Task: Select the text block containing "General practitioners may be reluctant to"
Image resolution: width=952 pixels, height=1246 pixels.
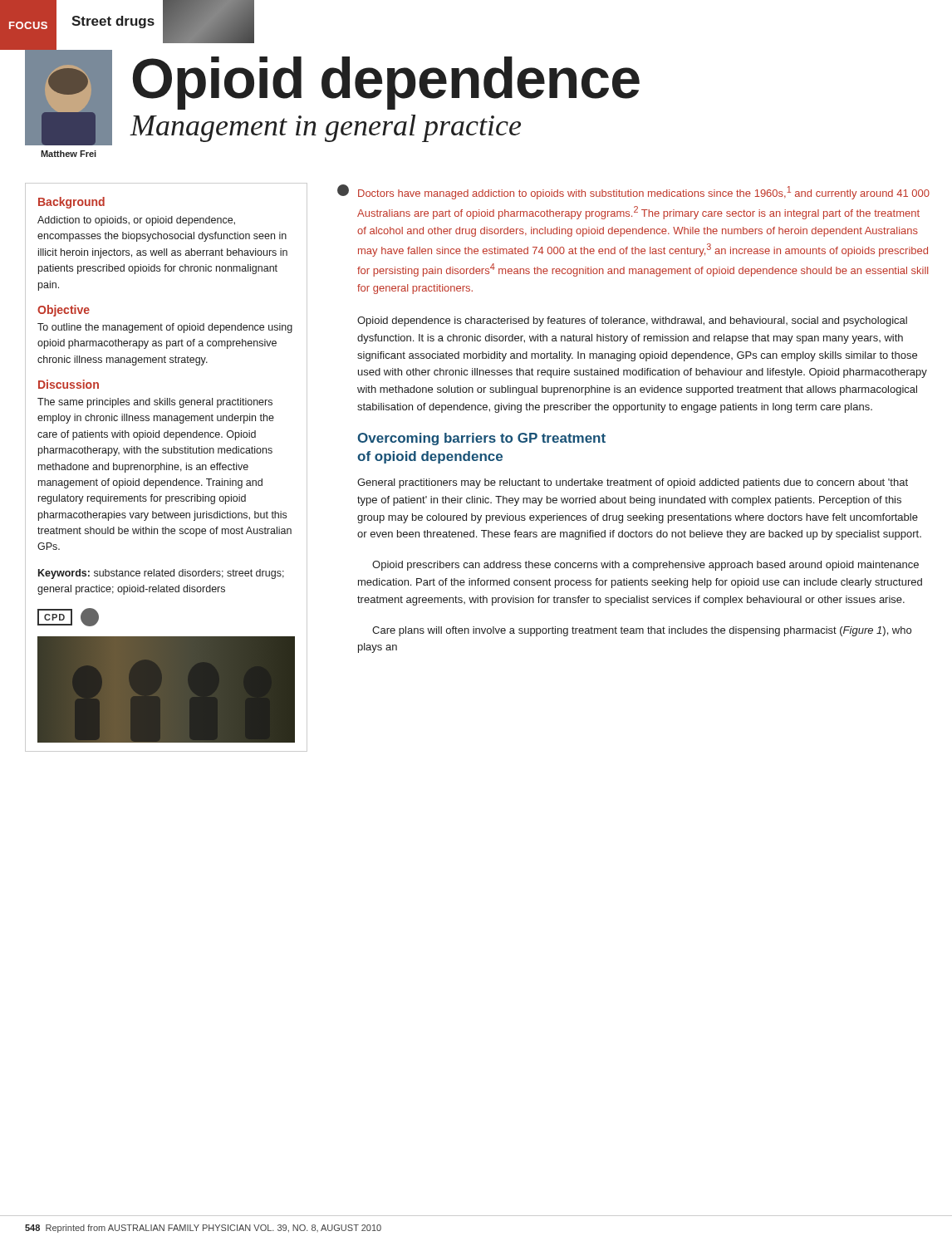Action: (x=640, y=508)
